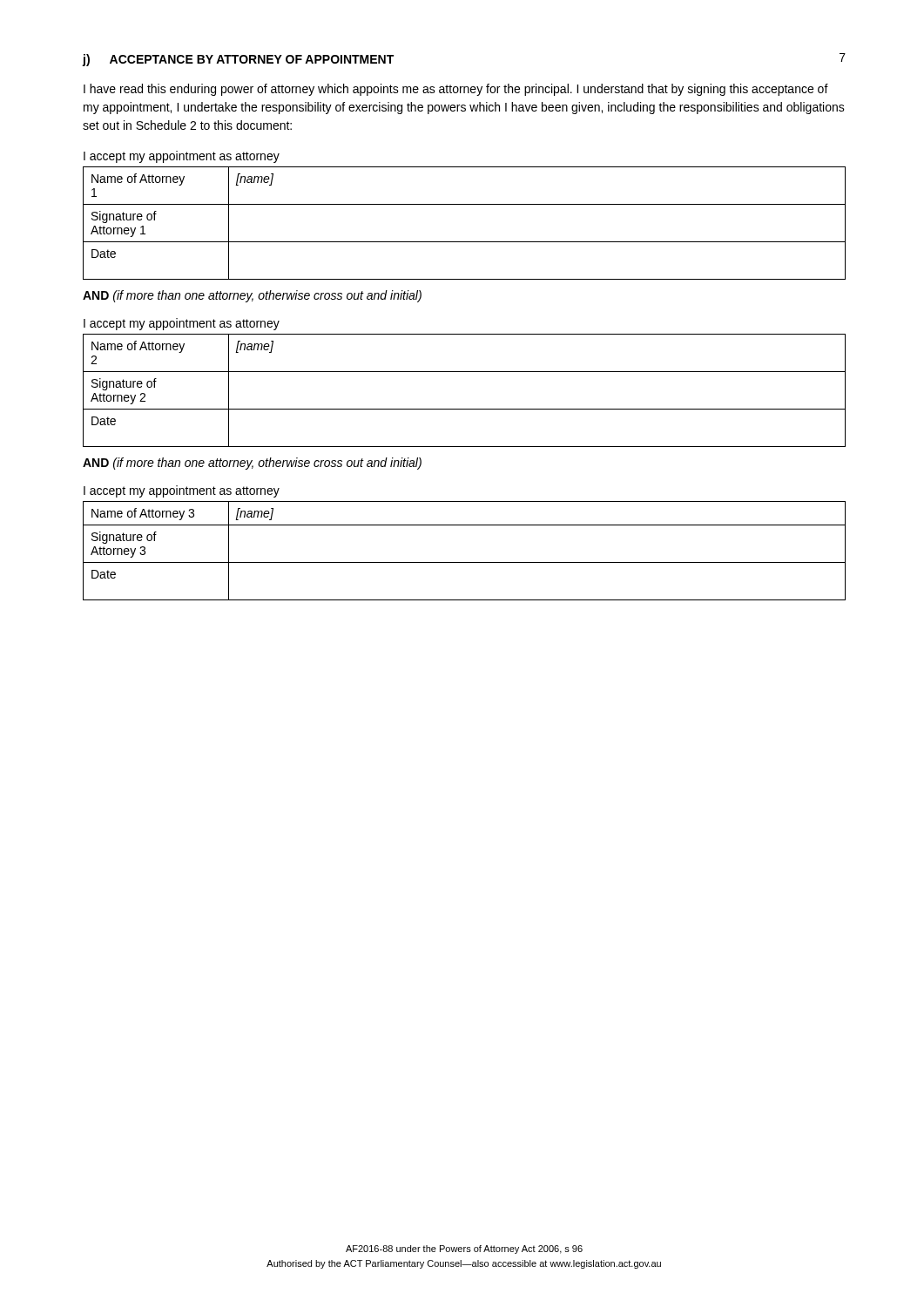This screenshot has height=1307, width=924.
Task: Click on the table containing "Name of Attorney 2"
Action: [464, 390]
